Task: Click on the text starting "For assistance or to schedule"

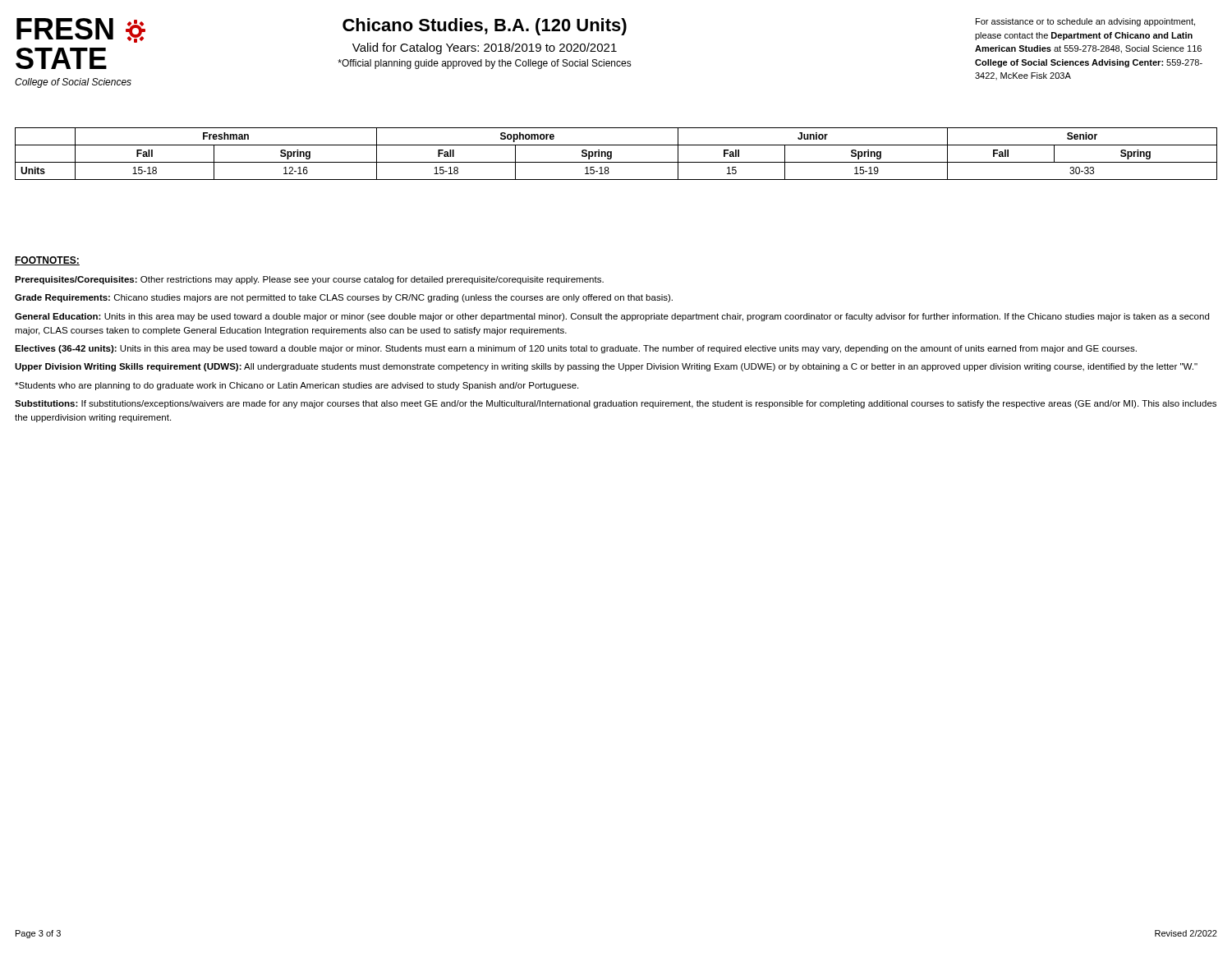Action: [1089, 48]
